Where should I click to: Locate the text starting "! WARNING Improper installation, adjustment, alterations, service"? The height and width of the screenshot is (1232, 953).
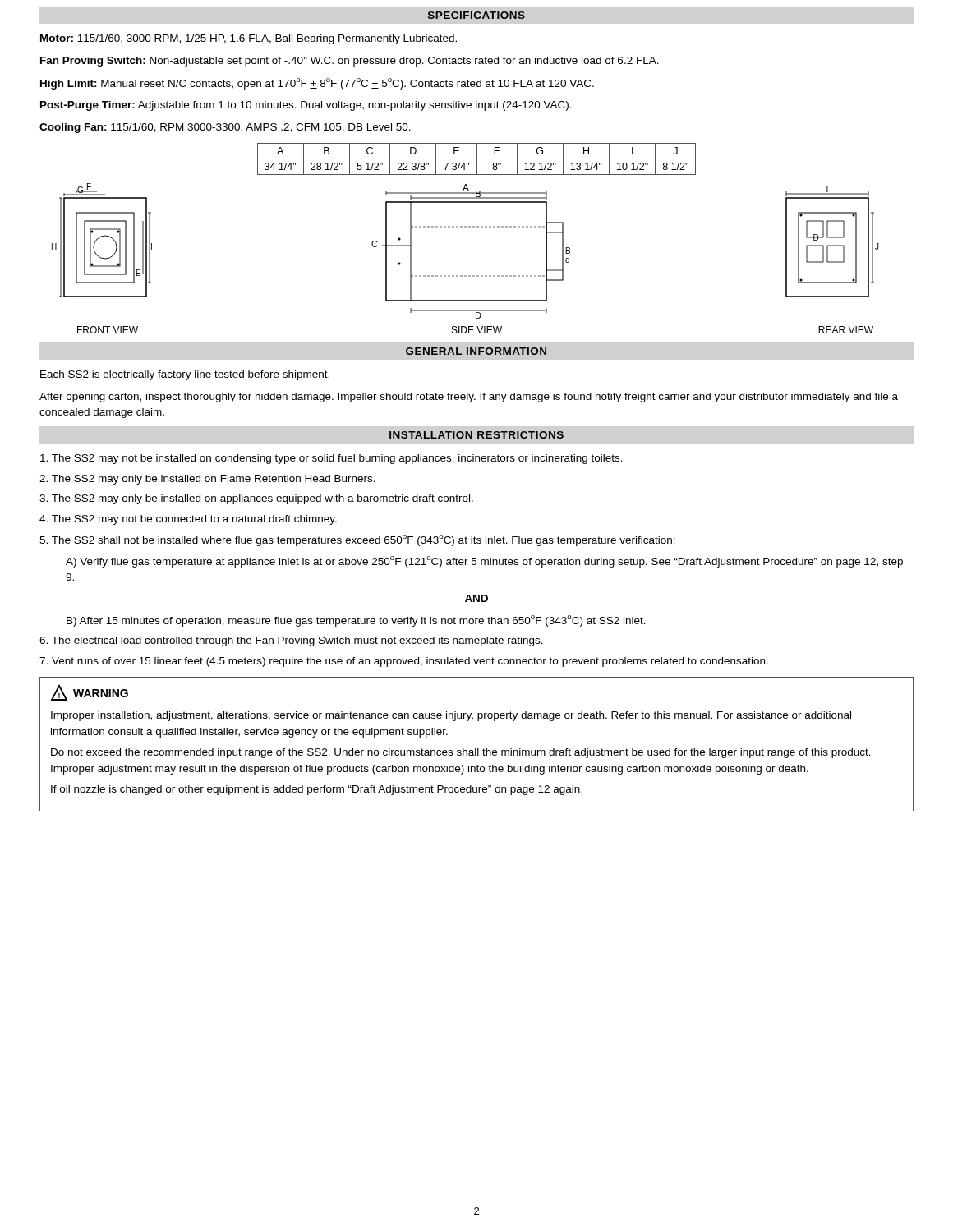tap(476, 741)
